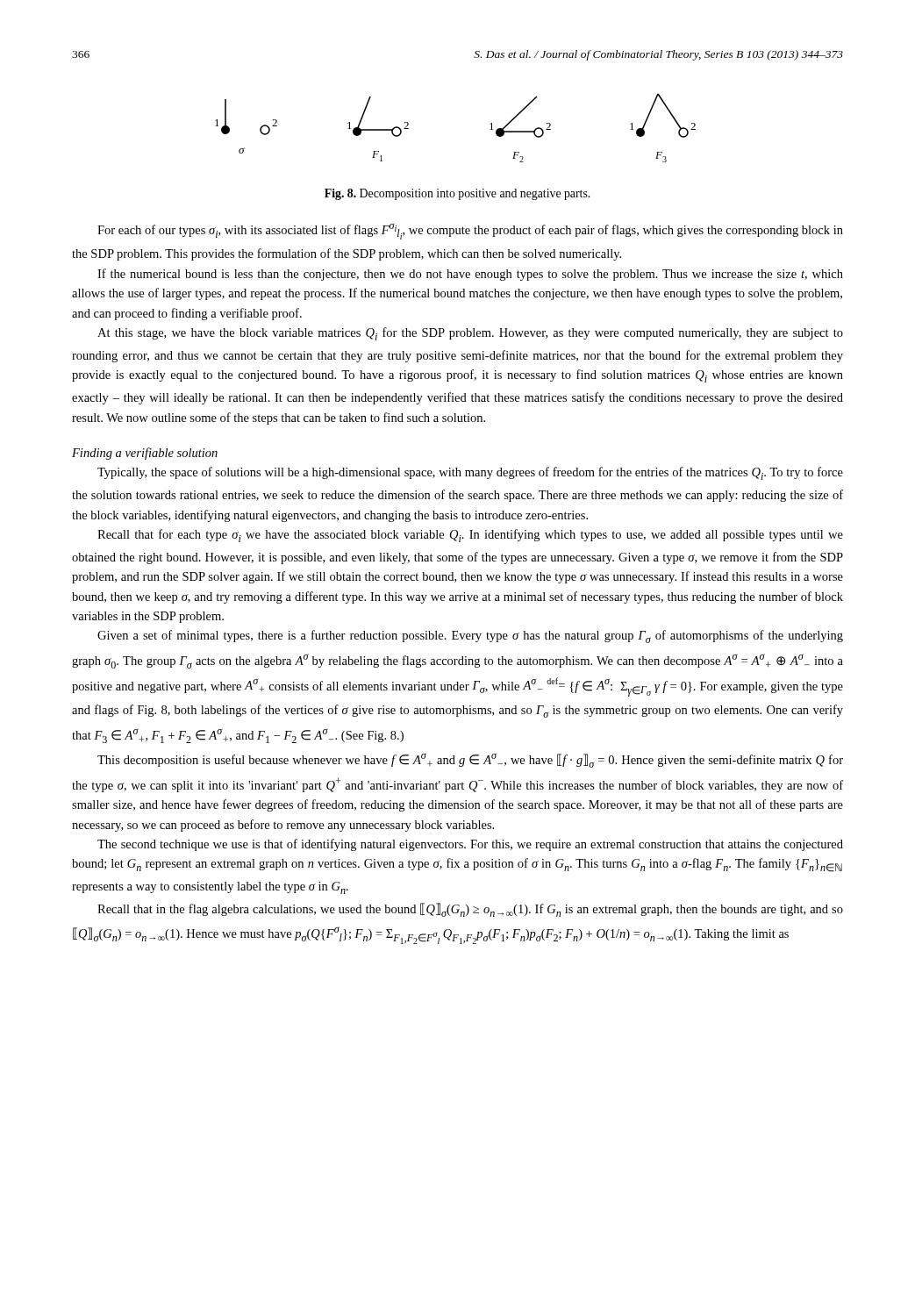Point to the region starting "Fig. 8. Decomposition into"
This screenshot has width=915, height=1316.
point(458,194)
